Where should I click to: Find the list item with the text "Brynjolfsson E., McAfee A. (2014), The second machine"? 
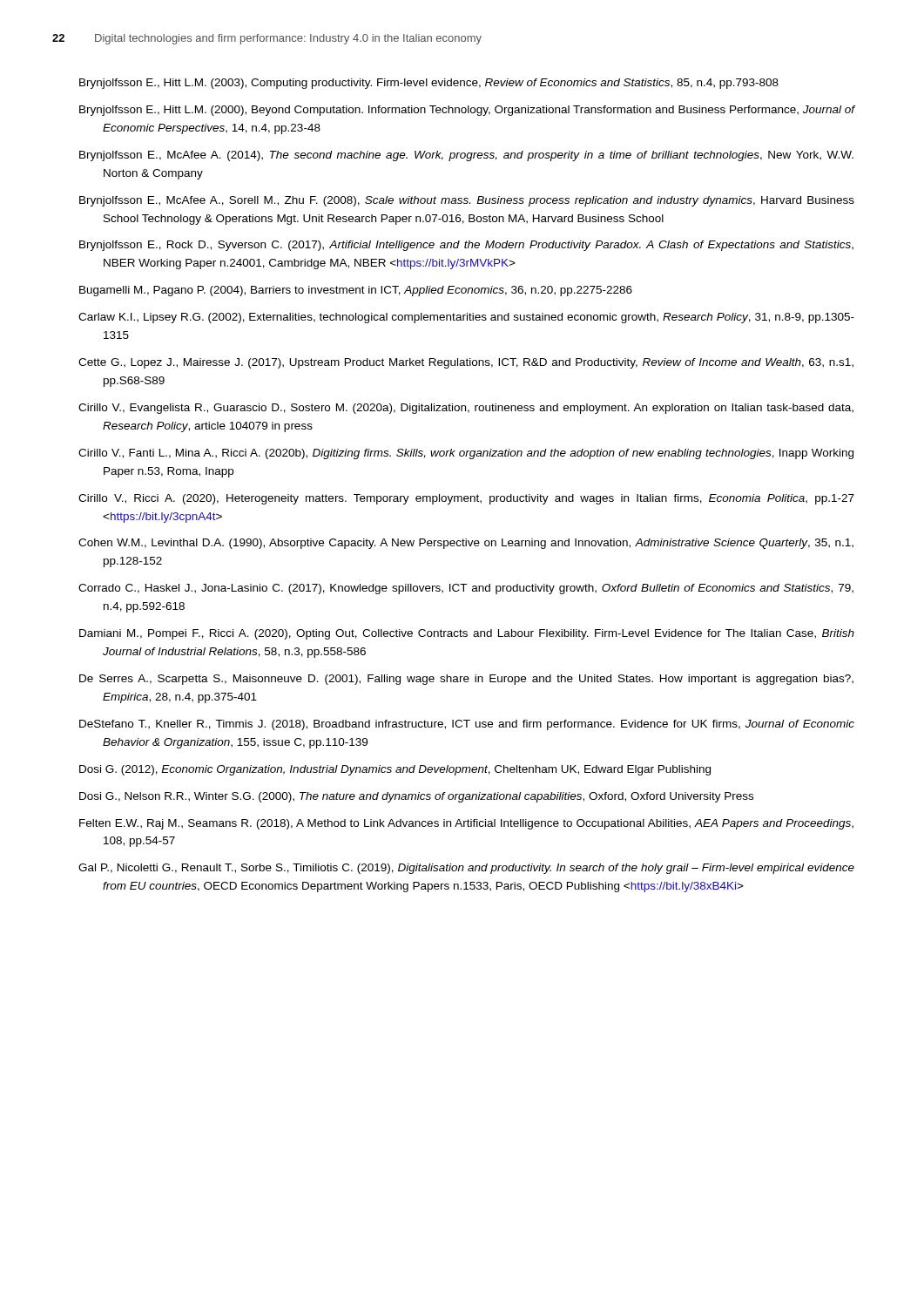coord(466,164)
